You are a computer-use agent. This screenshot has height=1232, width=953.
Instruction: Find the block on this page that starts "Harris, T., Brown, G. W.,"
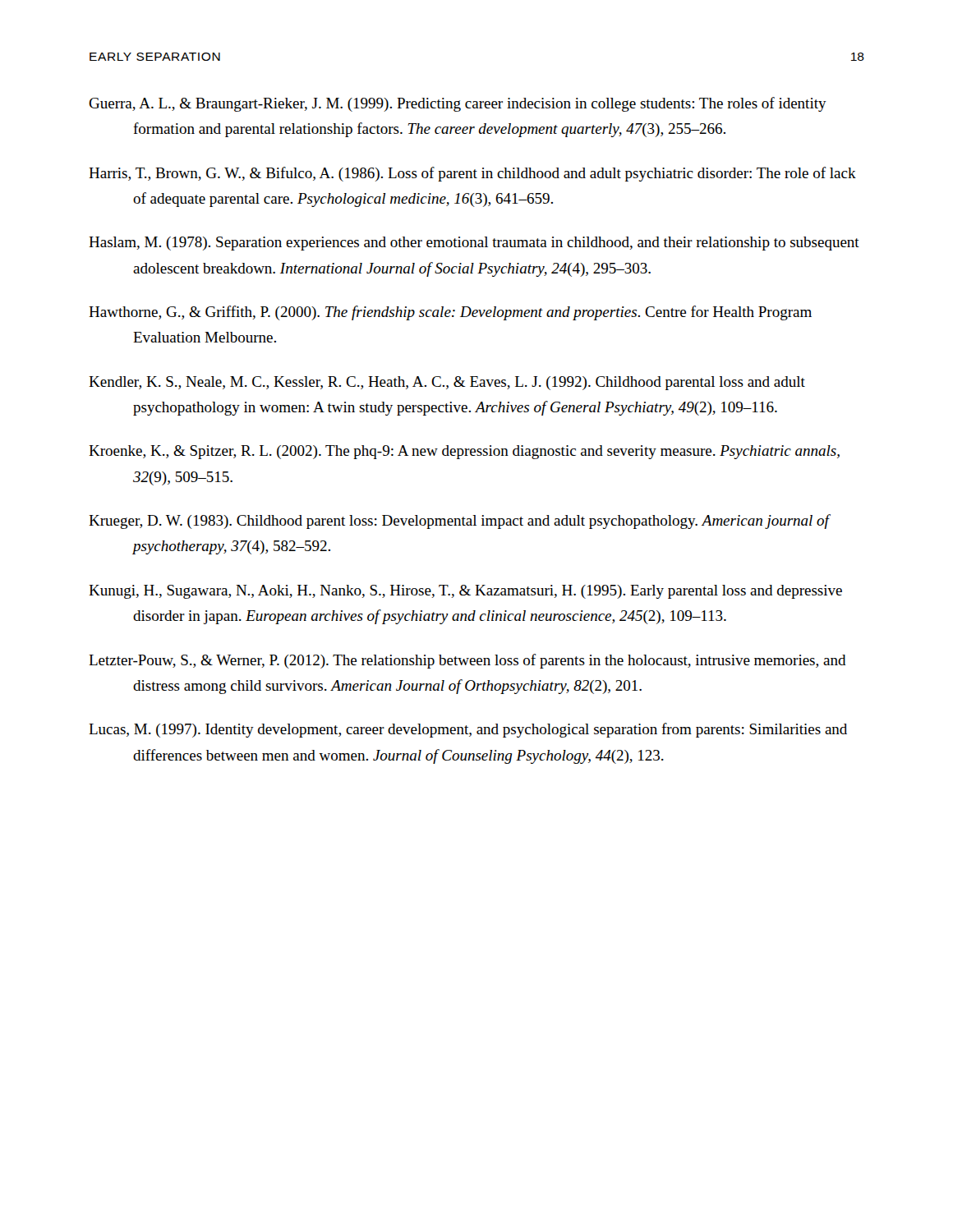coord(472,185)
